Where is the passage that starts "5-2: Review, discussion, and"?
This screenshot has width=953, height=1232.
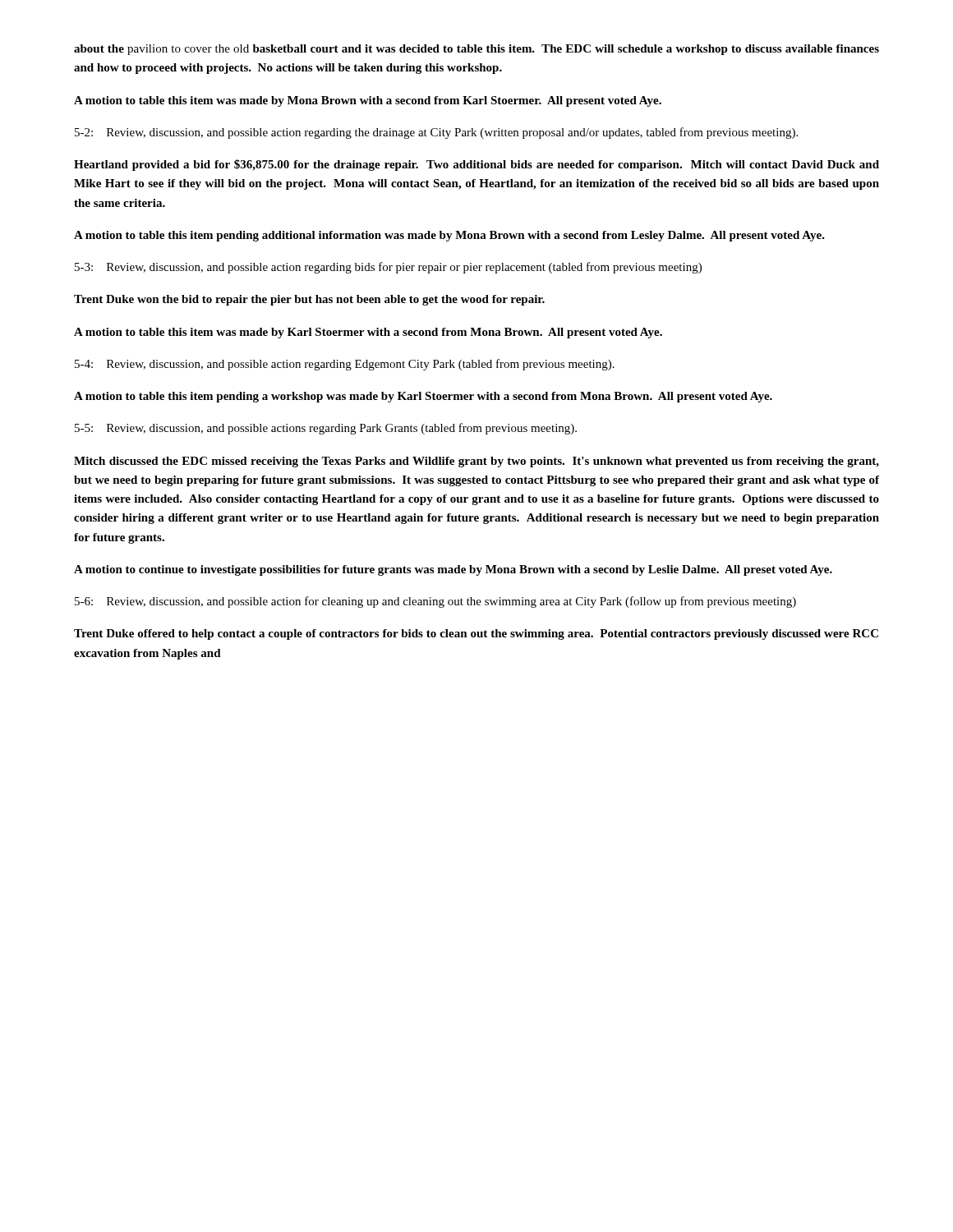coord(436,132)
